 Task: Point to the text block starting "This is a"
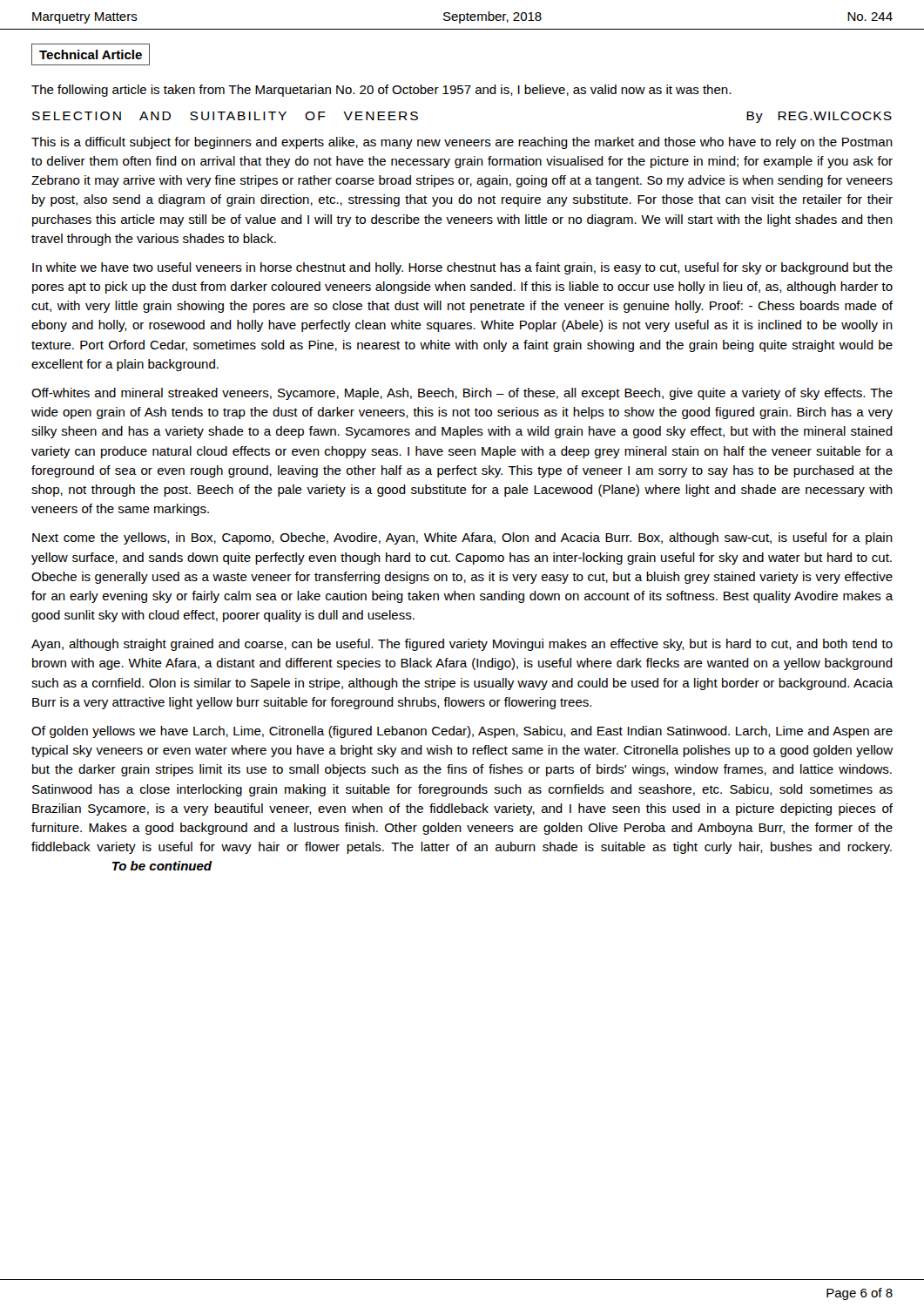462,190
